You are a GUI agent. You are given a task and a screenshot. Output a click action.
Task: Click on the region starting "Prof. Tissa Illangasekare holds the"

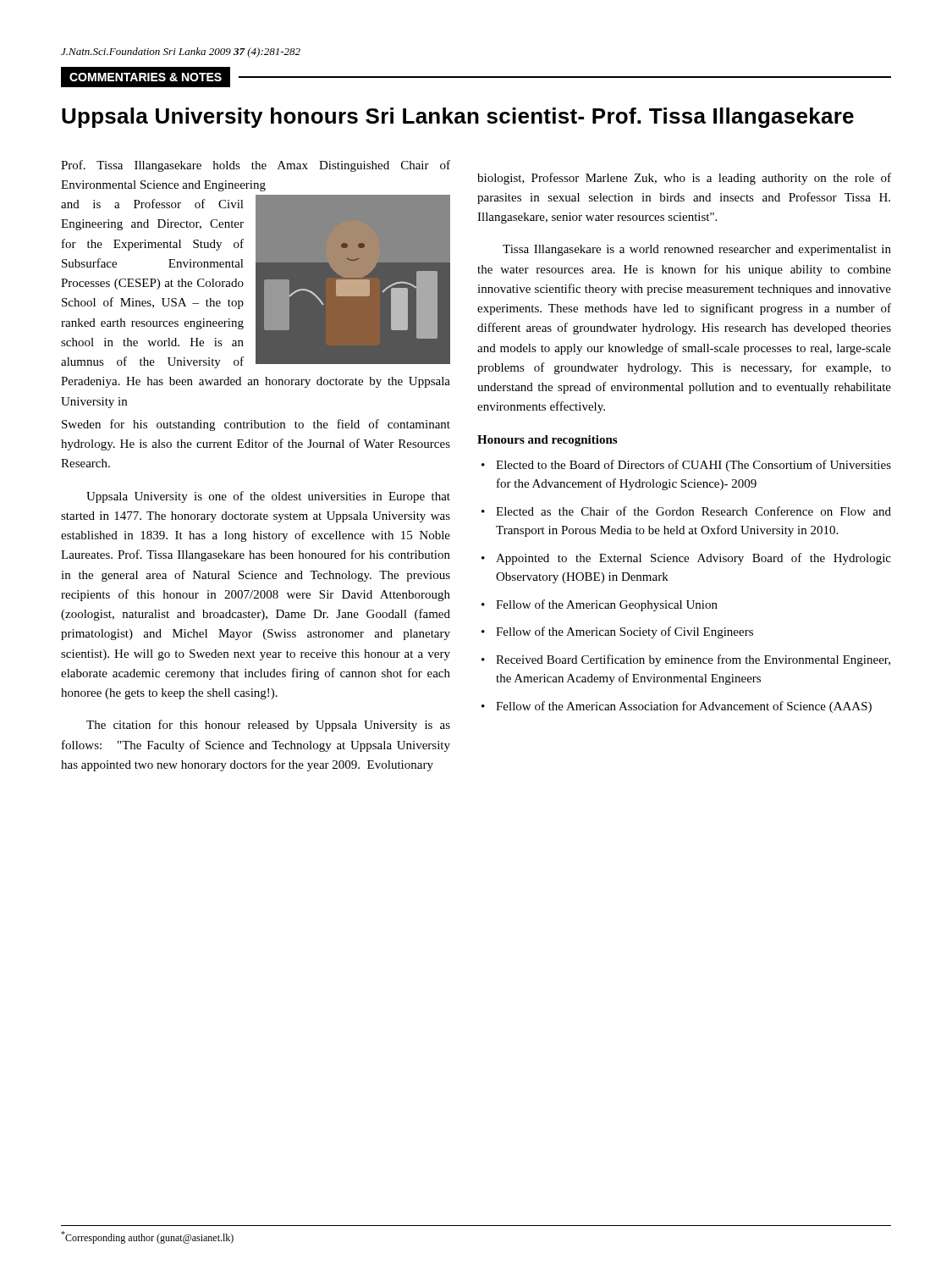256,315
